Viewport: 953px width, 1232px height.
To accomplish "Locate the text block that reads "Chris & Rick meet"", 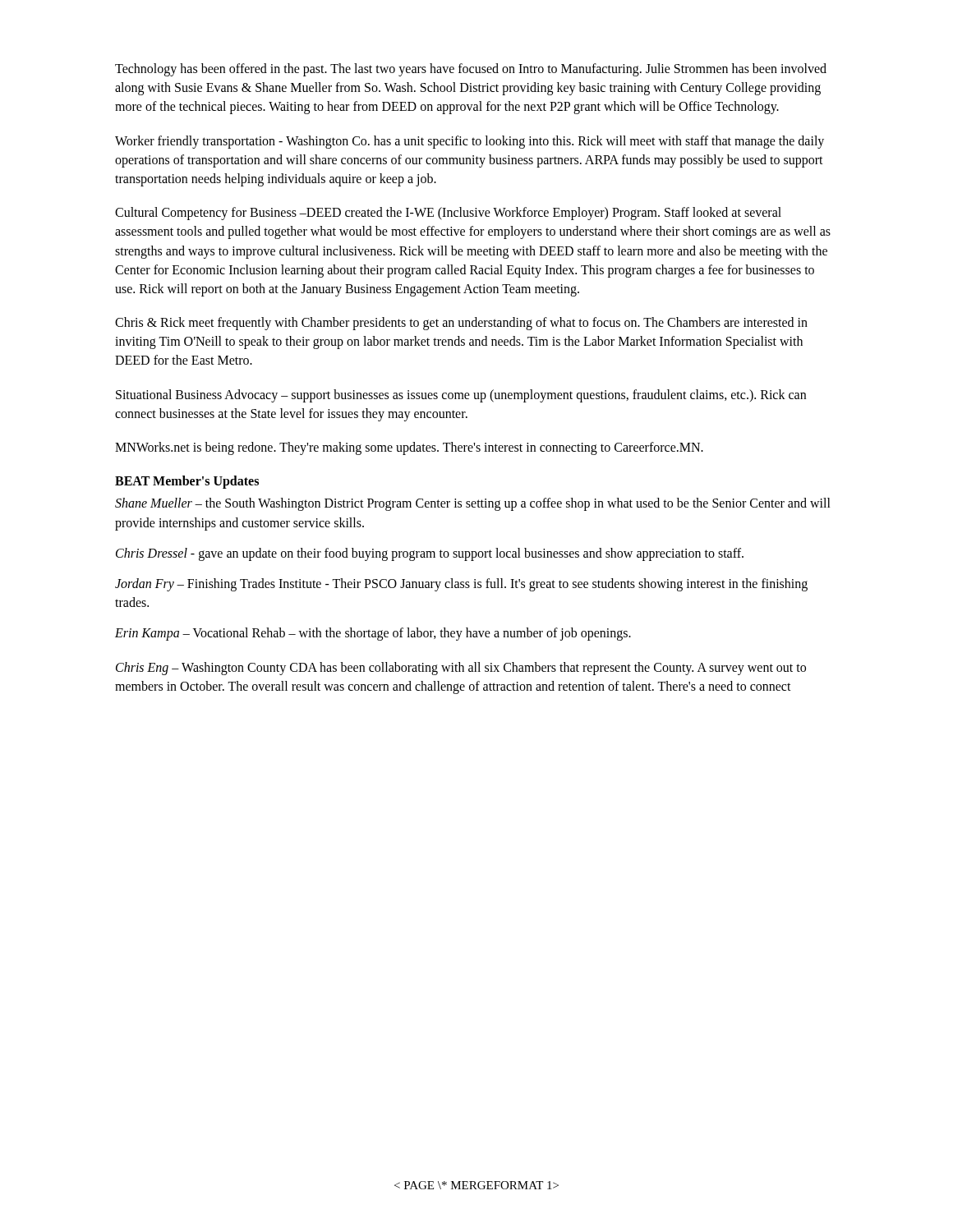I will click(x=461, y=341).
